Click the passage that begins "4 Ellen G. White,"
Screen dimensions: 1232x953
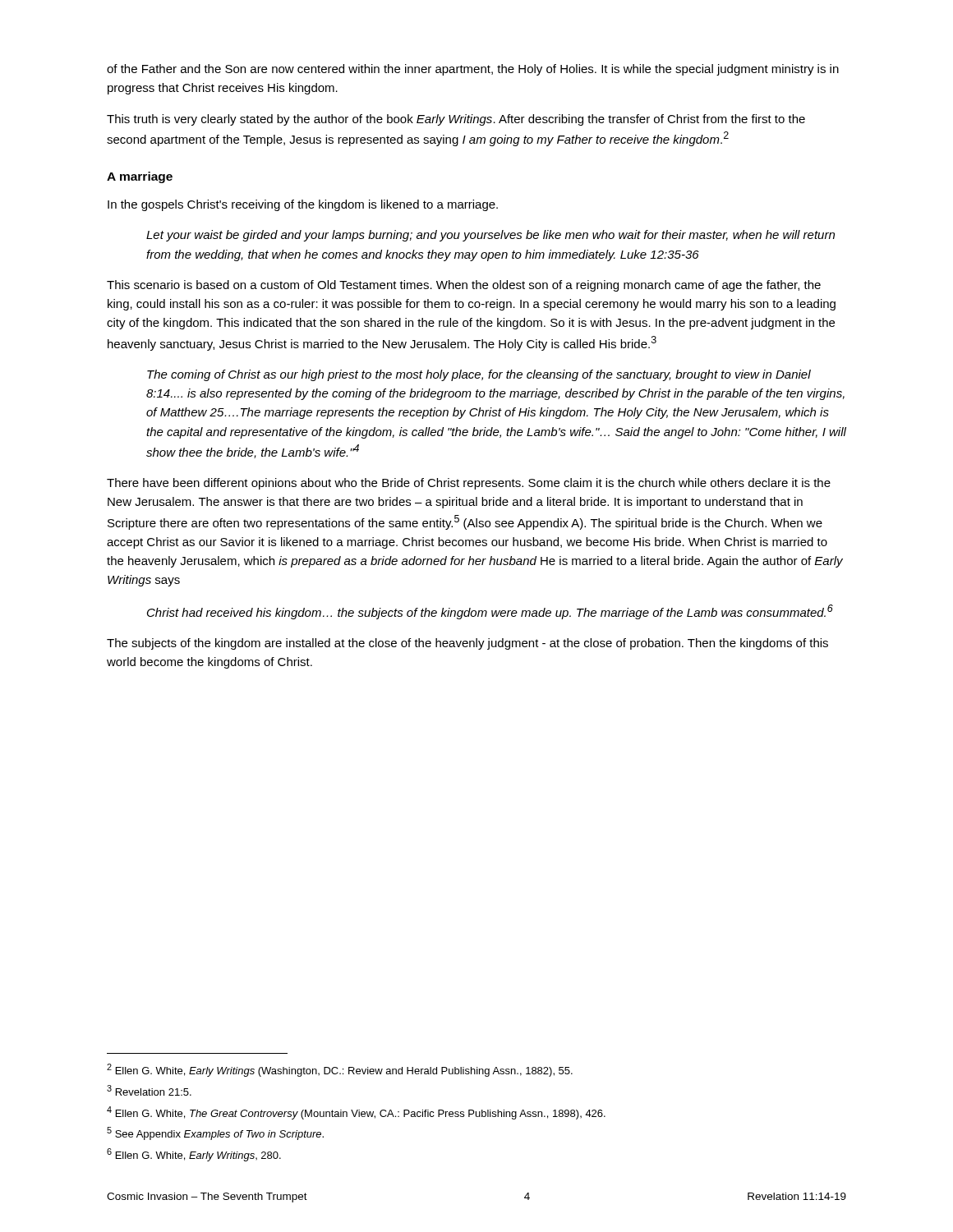(x=476, y=1112)
